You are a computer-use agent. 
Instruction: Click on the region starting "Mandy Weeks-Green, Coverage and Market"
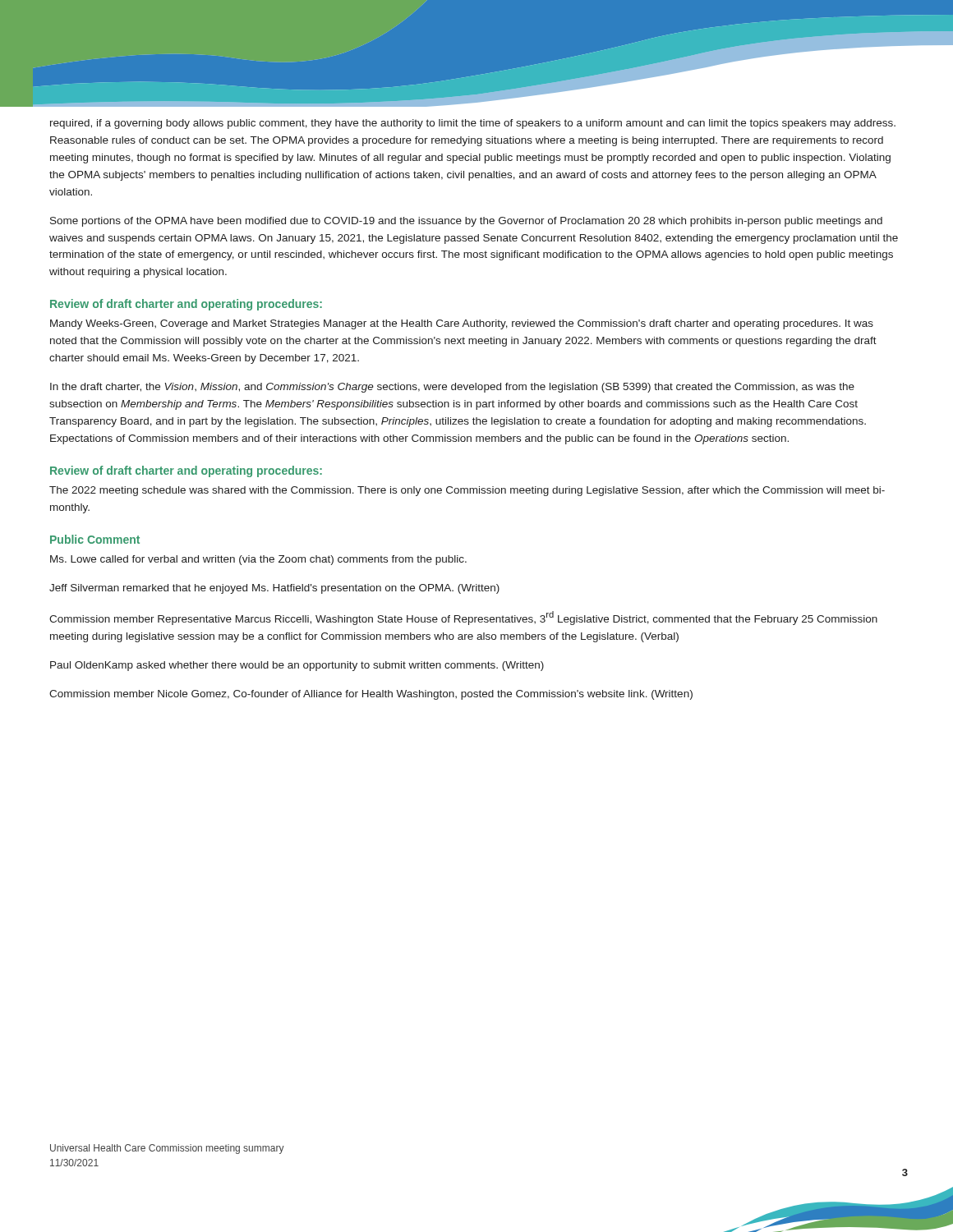pyautogui.click(x=463, y=341)
